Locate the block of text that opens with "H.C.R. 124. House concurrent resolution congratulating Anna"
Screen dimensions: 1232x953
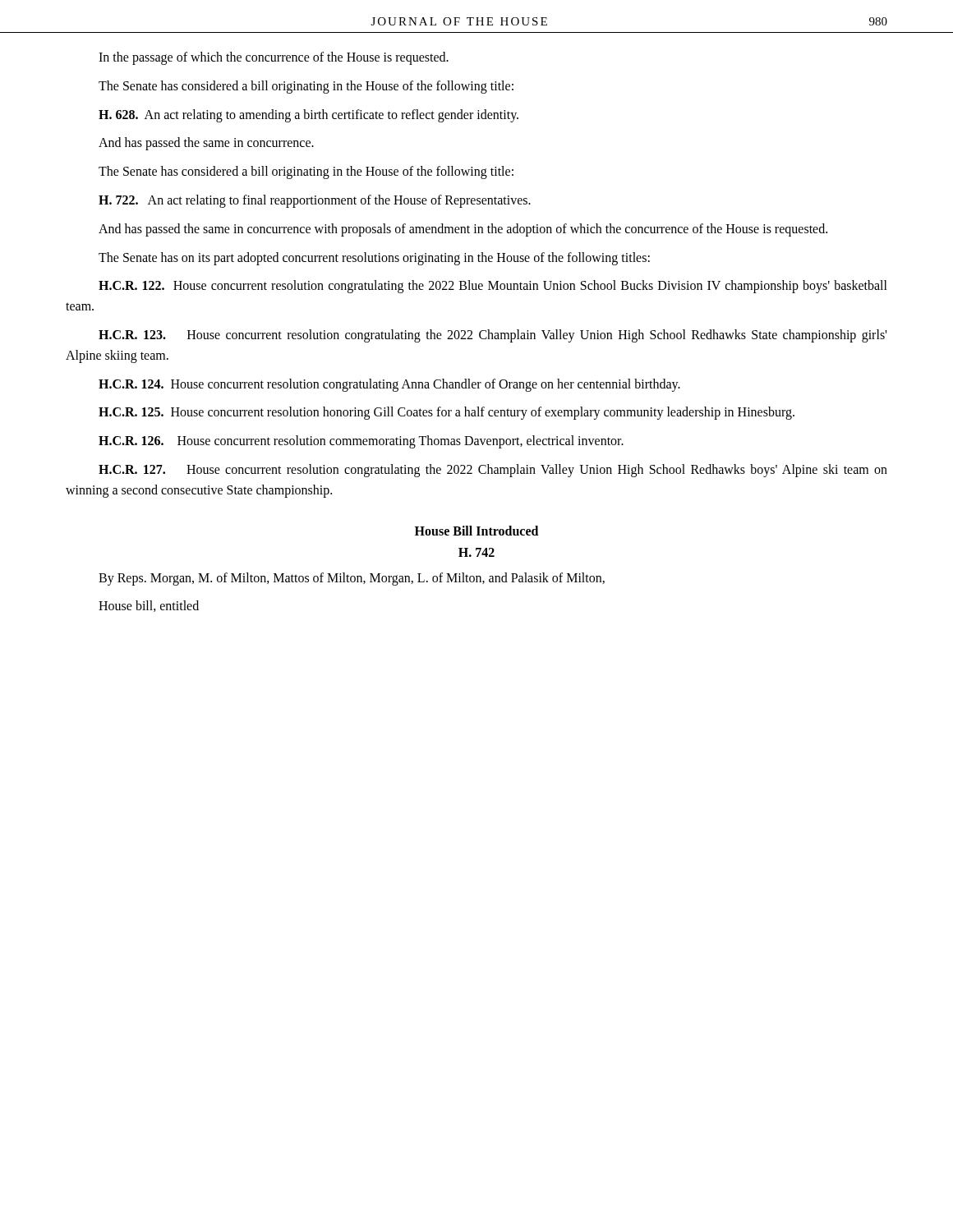coord(390,384)
